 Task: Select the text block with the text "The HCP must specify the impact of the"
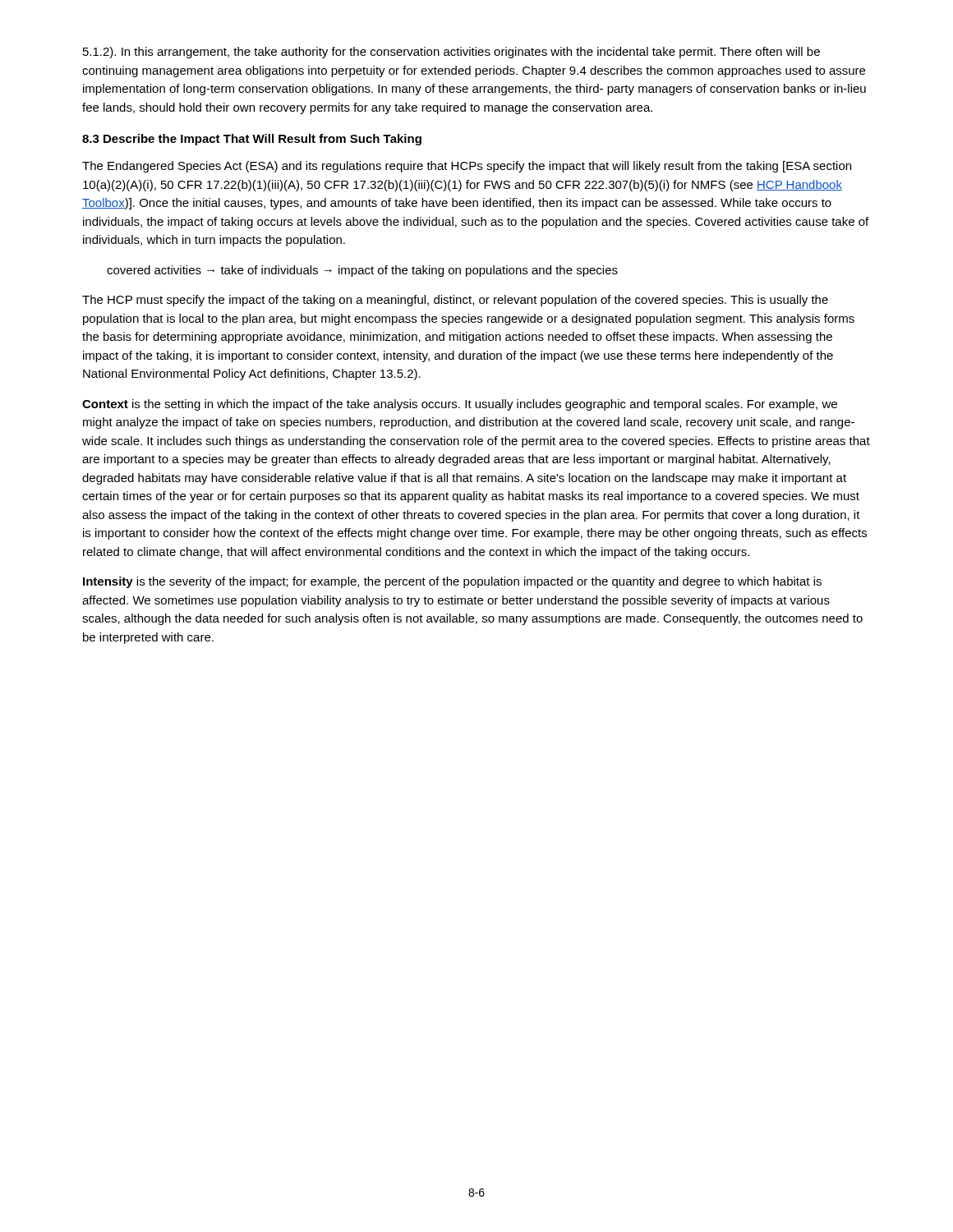click(x=468, y=336)
